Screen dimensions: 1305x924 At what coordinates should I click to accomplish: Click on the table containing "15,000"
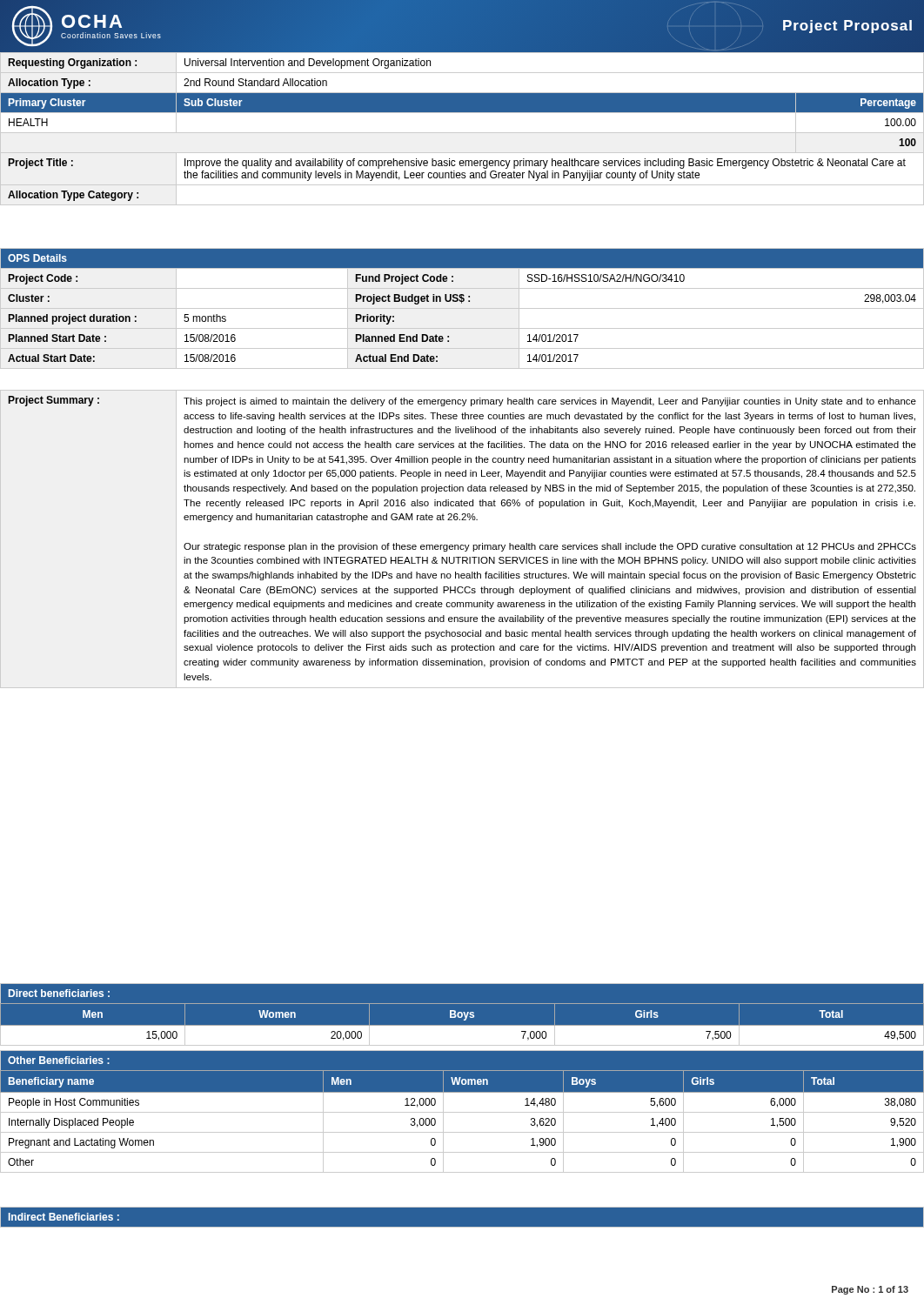tap(462, 1024)
